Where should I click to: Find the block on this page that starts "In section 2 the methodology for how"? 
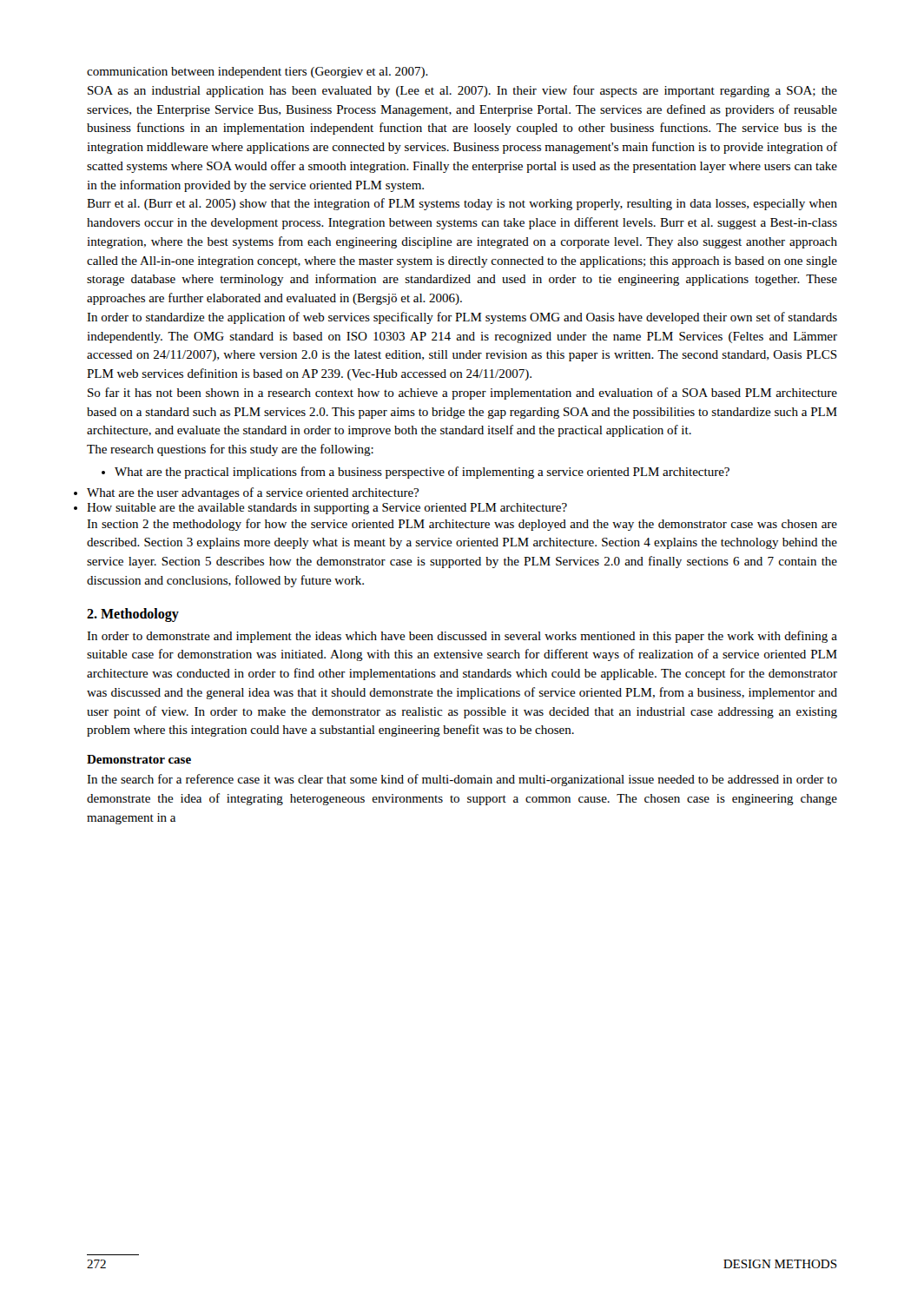[462, 552]
